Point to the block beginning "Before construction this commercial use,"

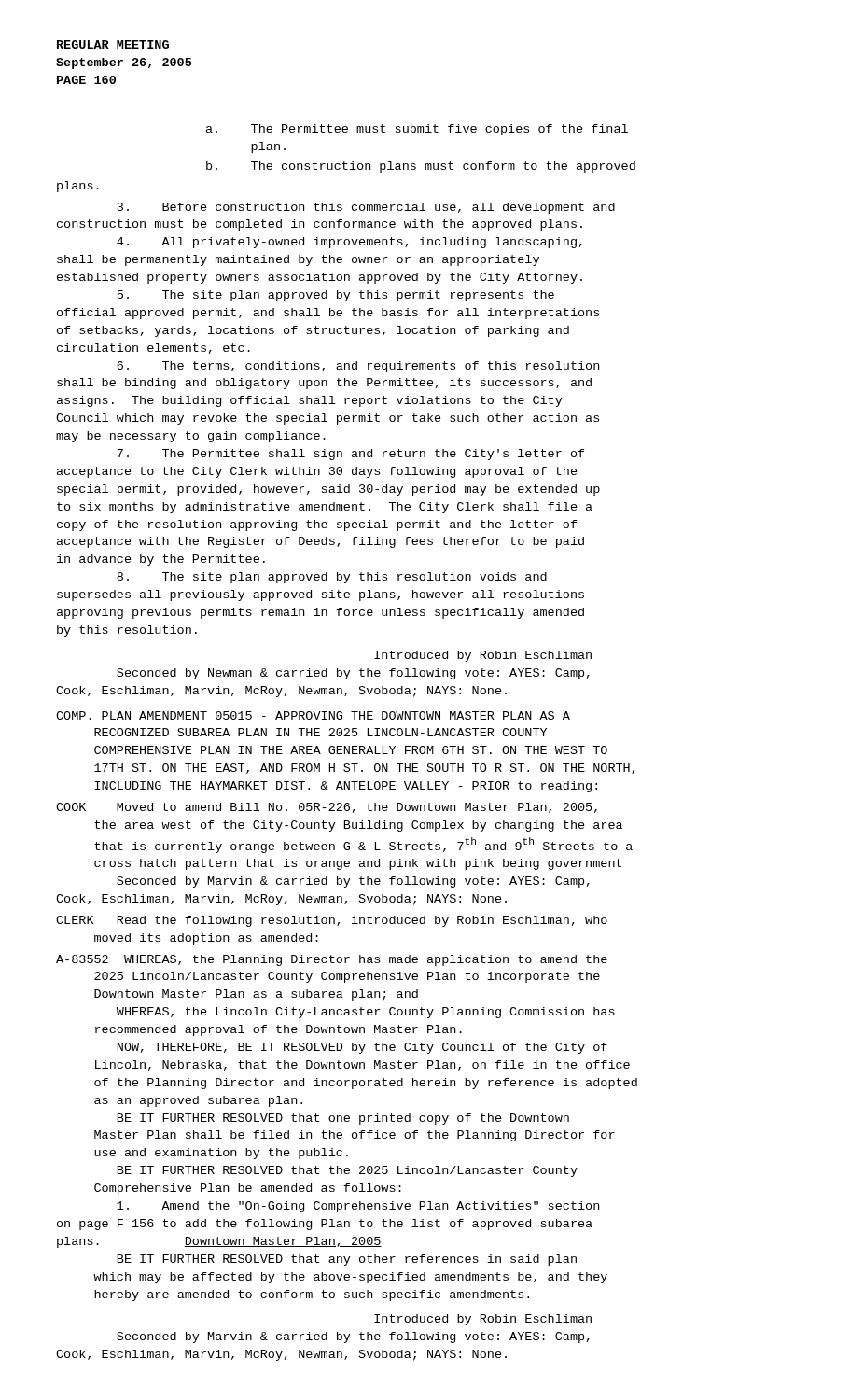(x=425, y=420)
